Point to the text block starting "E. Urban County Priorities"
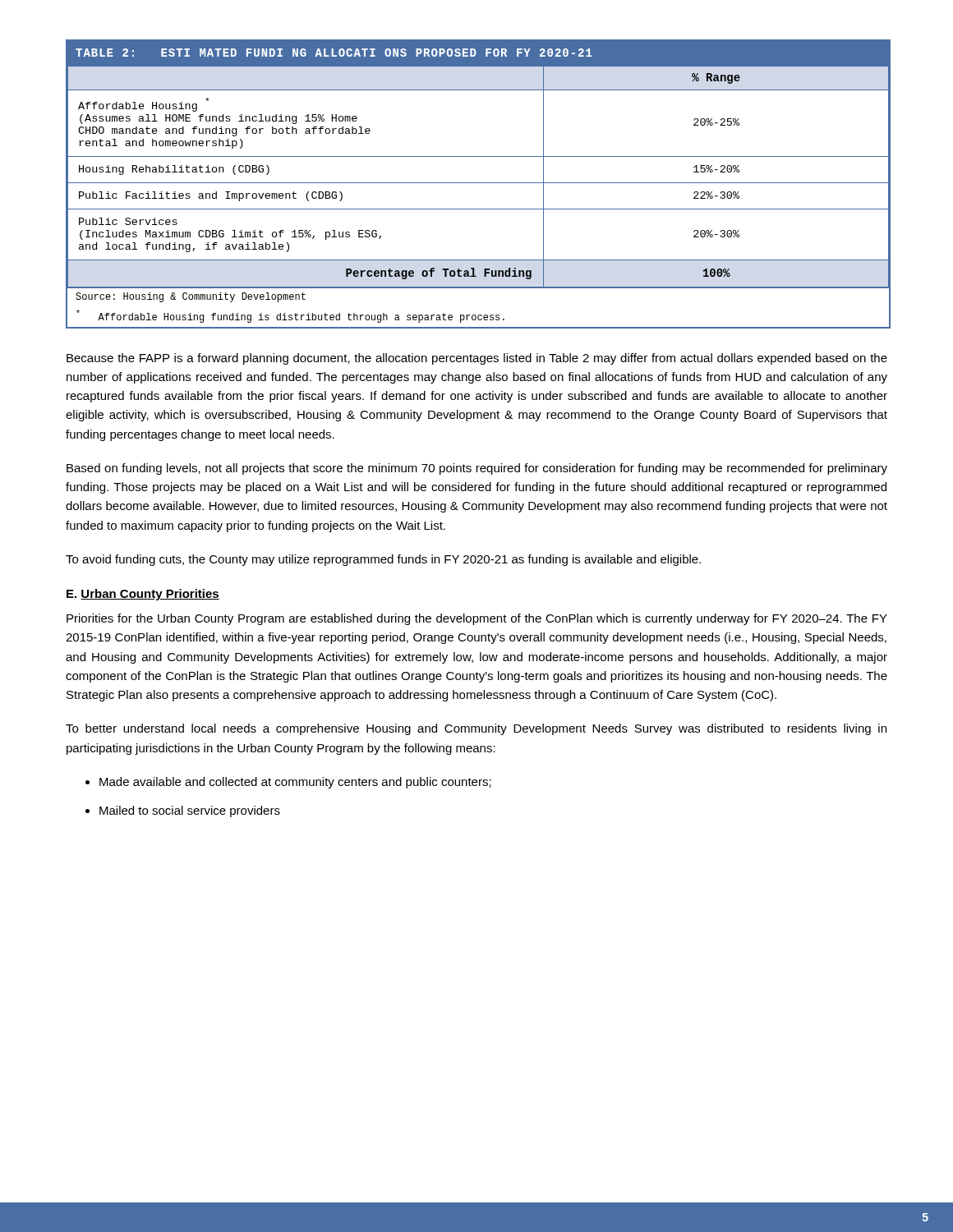This screenshot has height=1232, width=953. [142, 593]
